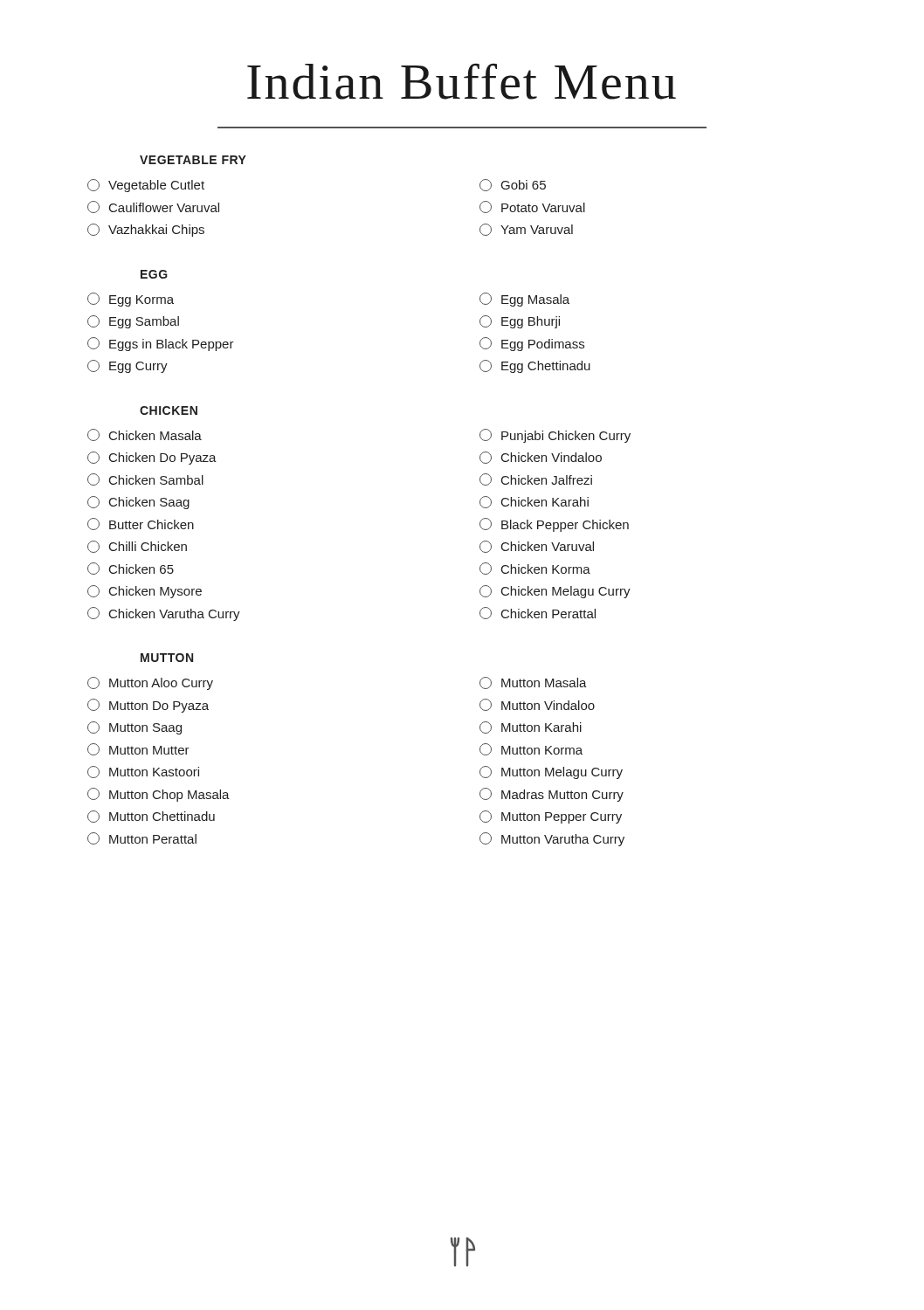
Task: Find the list item with the text "Mutton Karahi"
Action: pos(531,727)
